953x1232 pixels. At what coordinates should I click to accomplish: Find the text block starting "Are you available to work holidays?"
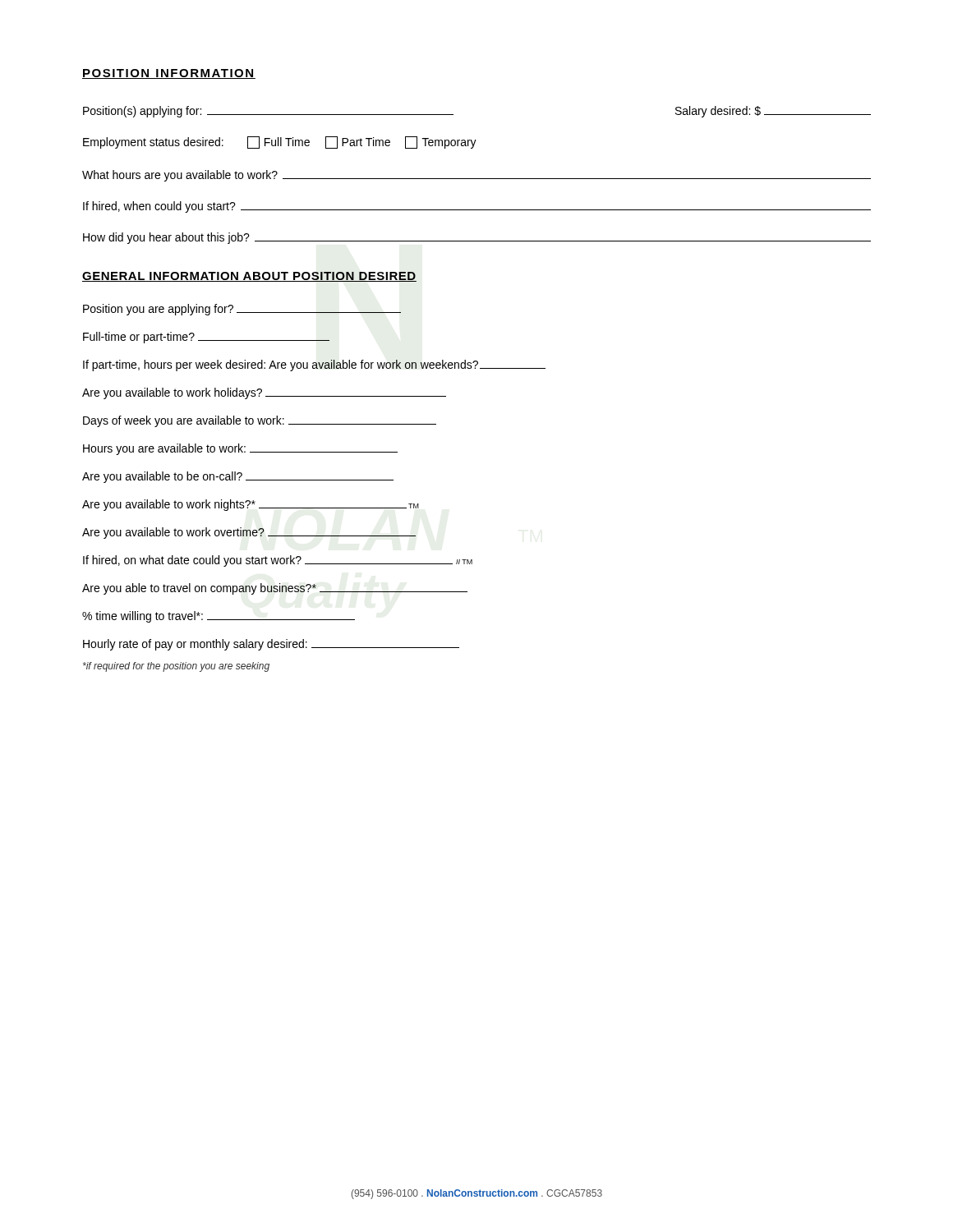point(264,392)
